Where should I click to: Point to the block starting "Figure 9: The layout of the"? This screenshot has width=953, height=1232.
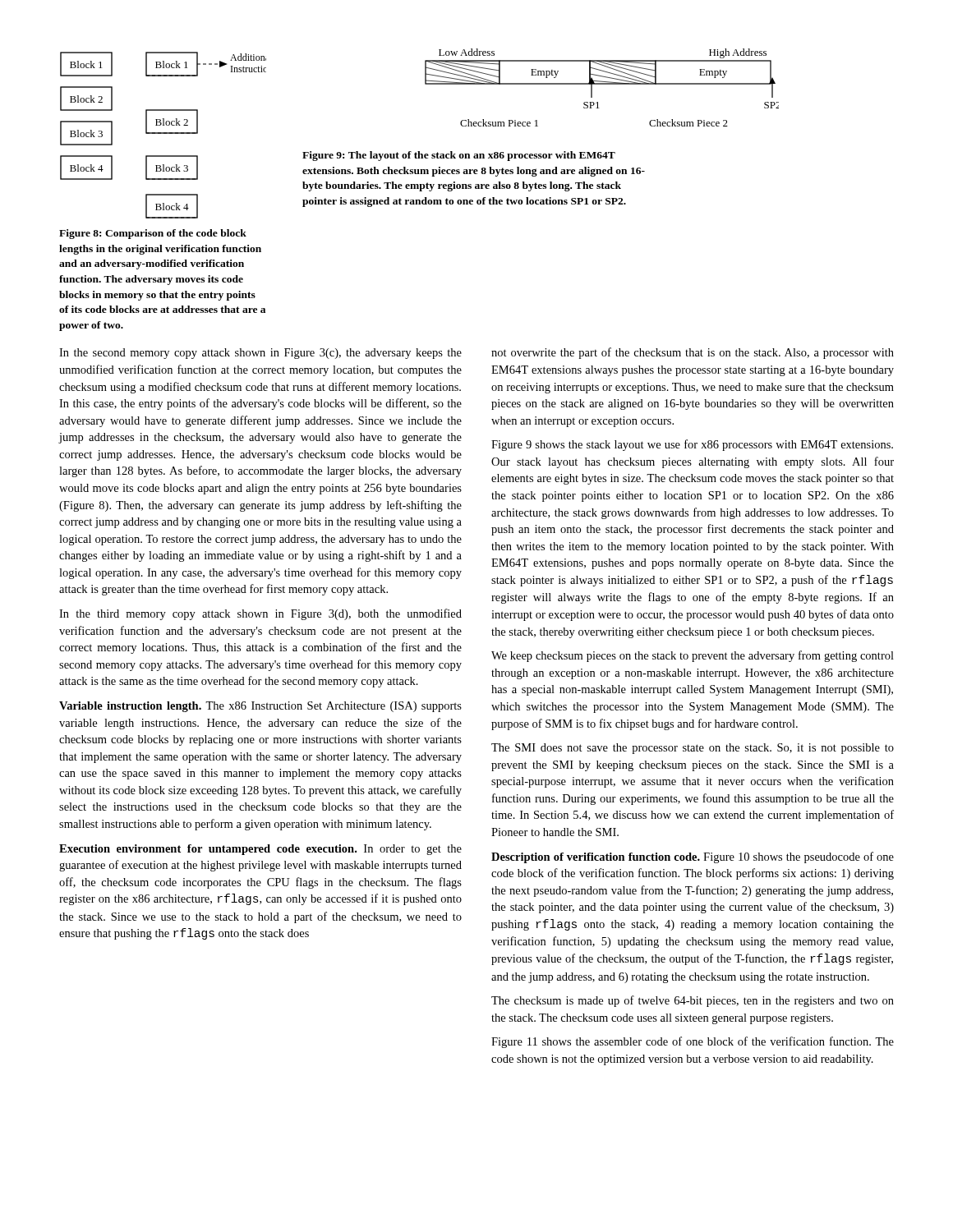[474, 178]
